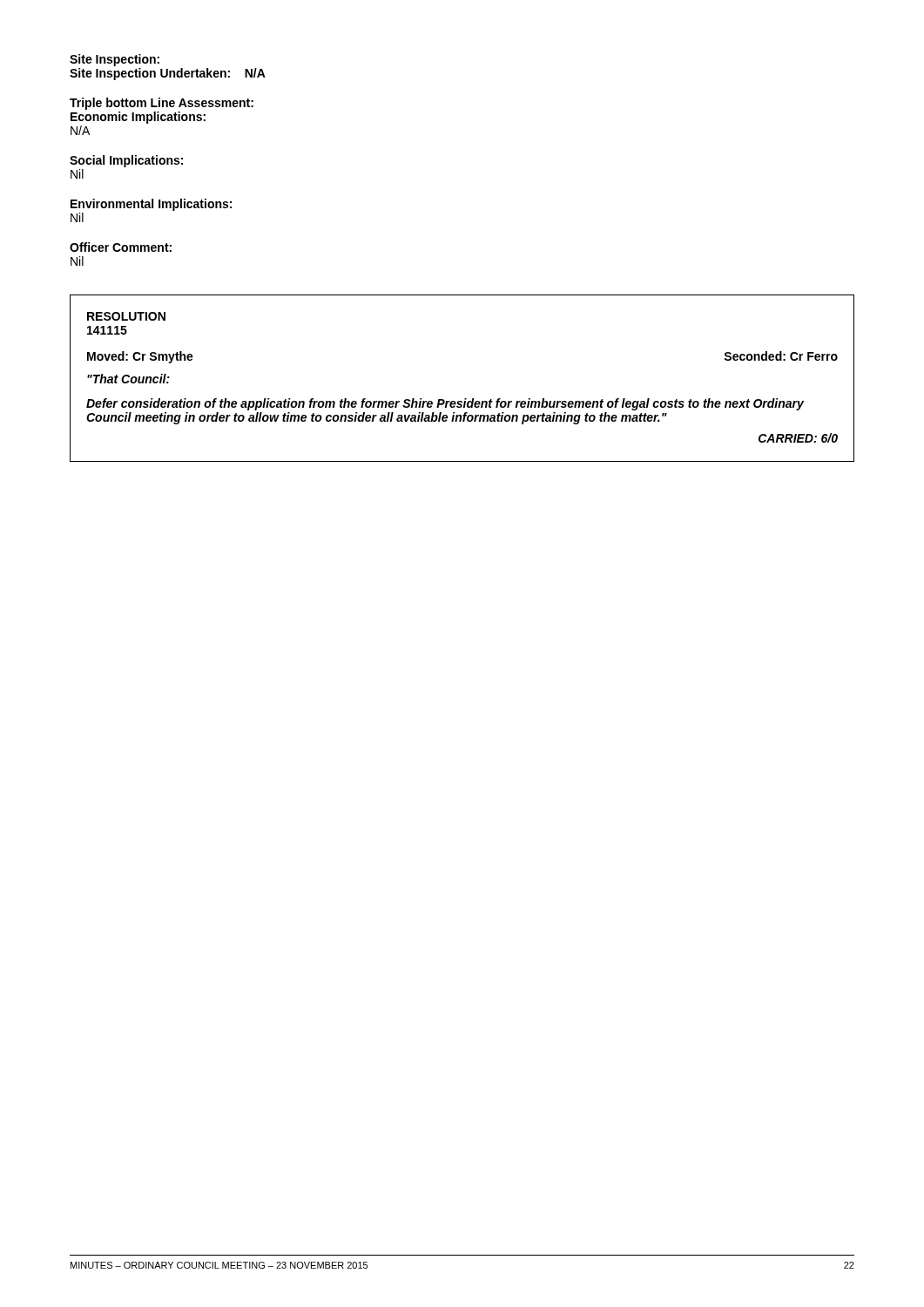The image size is (924, 1307).
Task: Select the text starting "Social Implications: Nil"
Action: tap(127, 167)
